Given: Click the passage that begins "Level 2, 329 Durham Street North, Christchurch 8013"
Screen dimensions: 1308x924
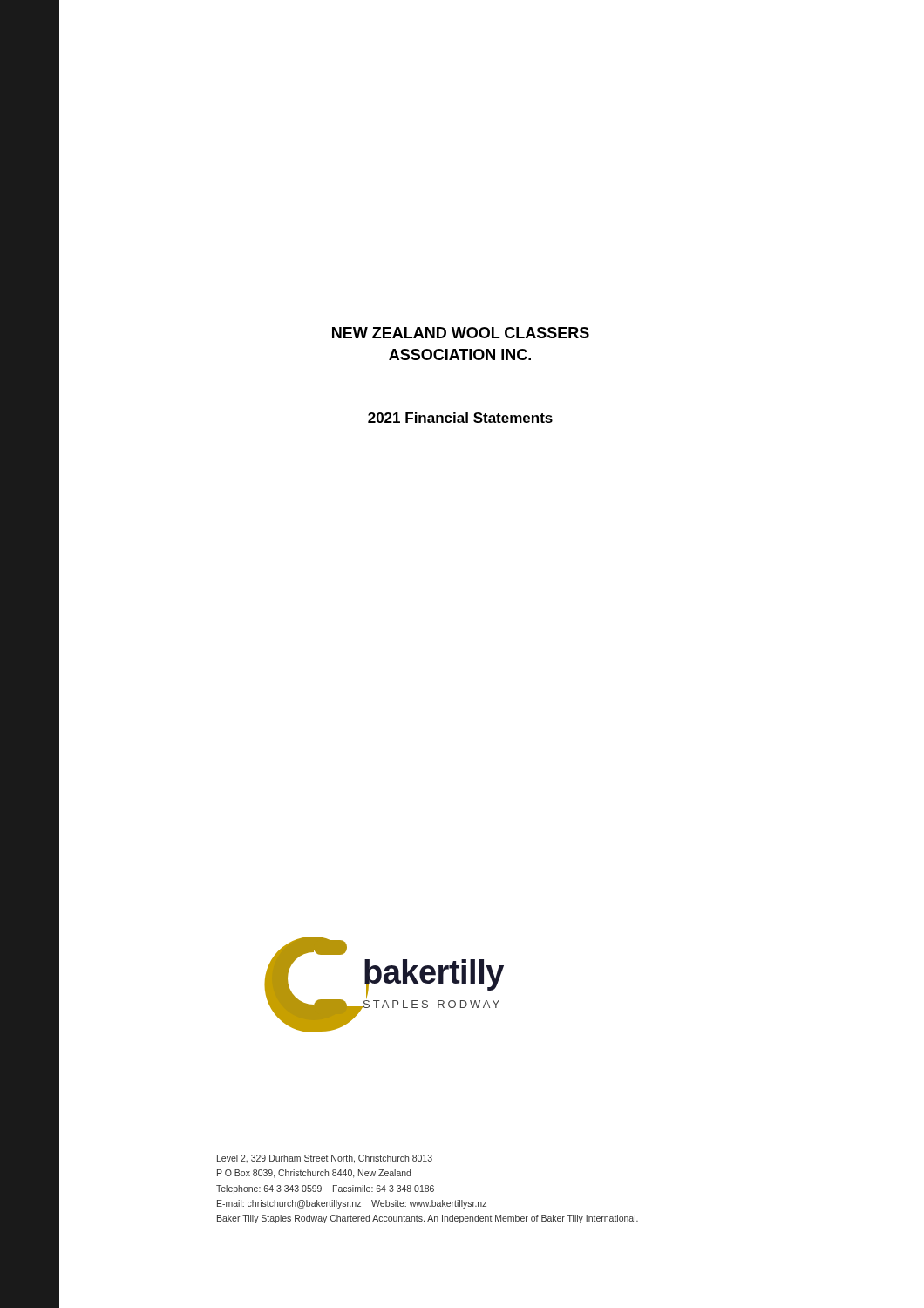Looking at the screenshot, I should tap(325, 1159).
